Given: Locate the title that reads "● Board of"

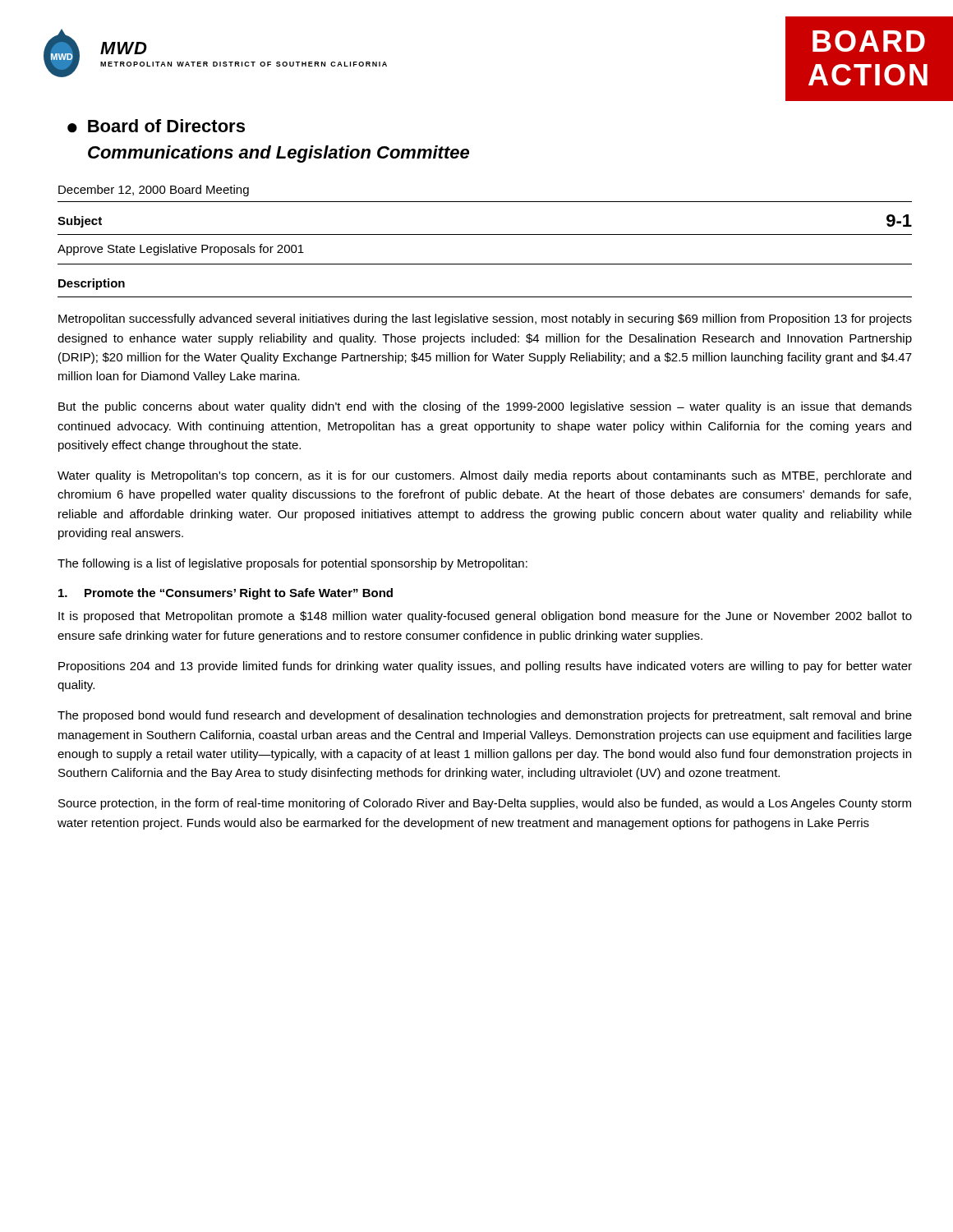Looking at the screenshot, I should click(156, 126).
